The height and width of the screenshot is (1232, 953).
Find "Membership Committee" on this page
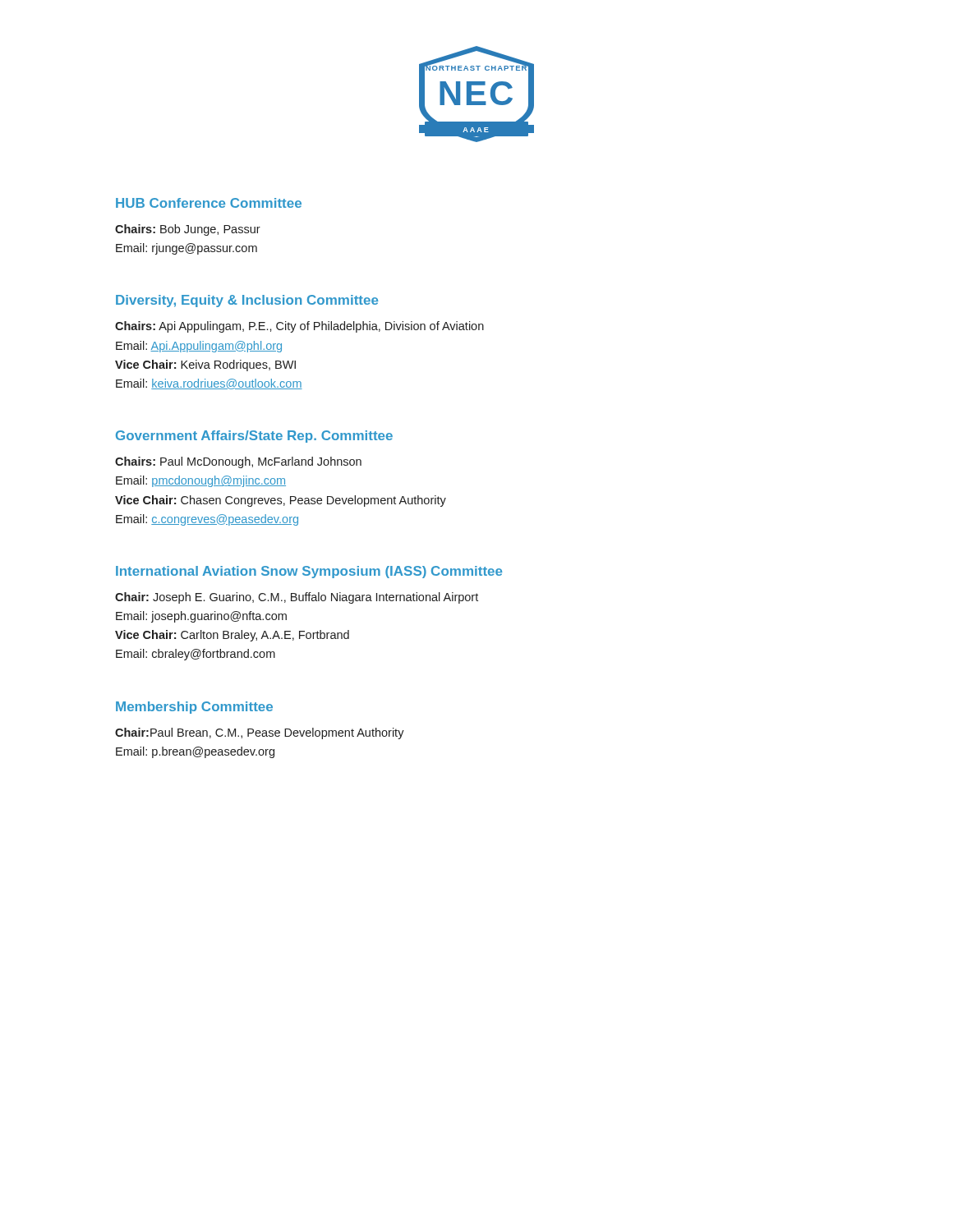(x=194, y=706)
